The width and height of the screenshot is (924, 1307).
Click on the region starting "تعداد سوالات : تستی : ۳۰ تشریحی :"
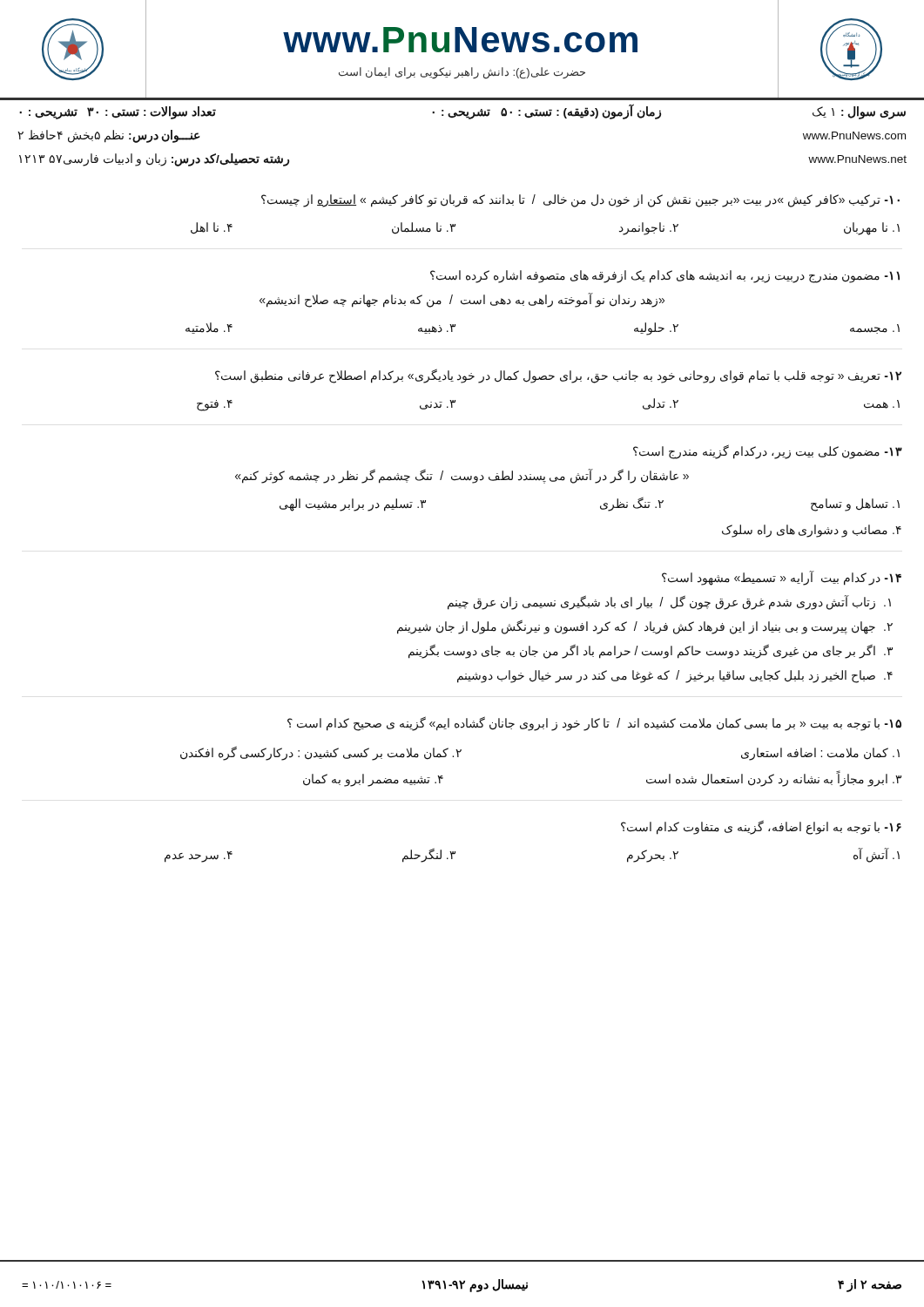[117, 112]
